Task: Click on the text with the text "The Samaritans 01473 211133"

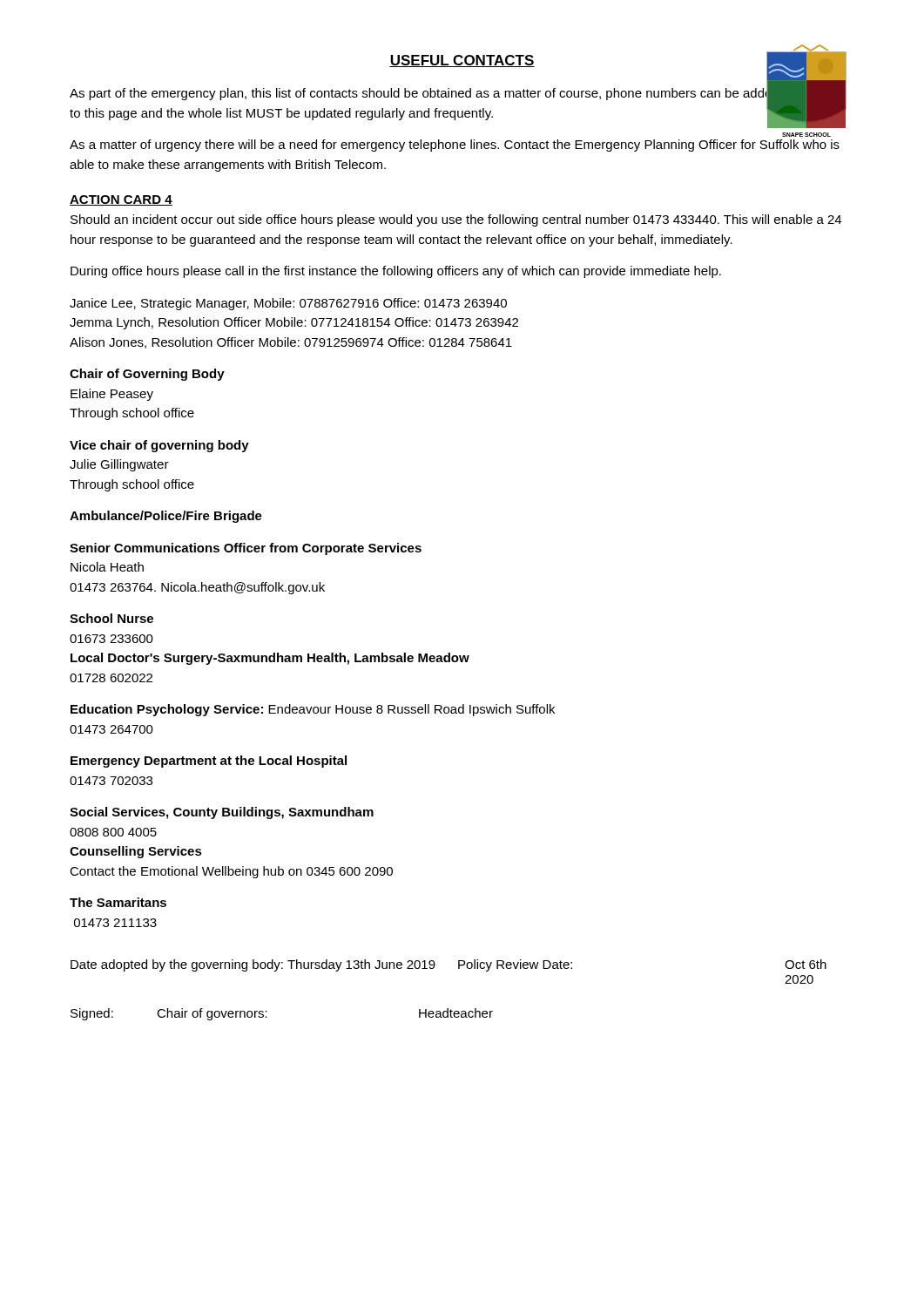Action: pos(118,912)
